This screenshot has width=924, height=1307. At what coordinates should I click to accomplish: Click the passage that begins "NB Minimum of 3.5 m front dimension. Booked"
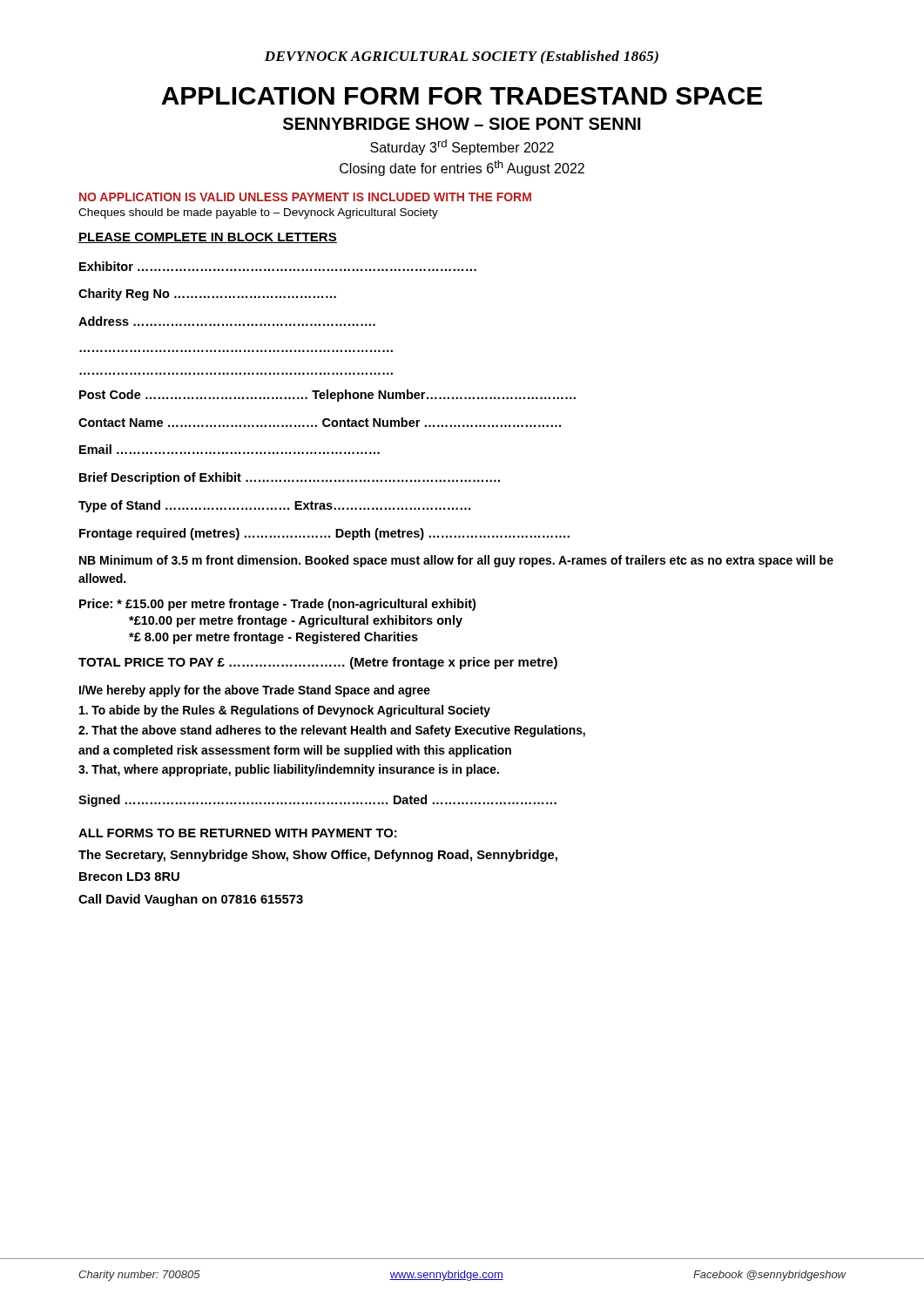pos(456,570)
